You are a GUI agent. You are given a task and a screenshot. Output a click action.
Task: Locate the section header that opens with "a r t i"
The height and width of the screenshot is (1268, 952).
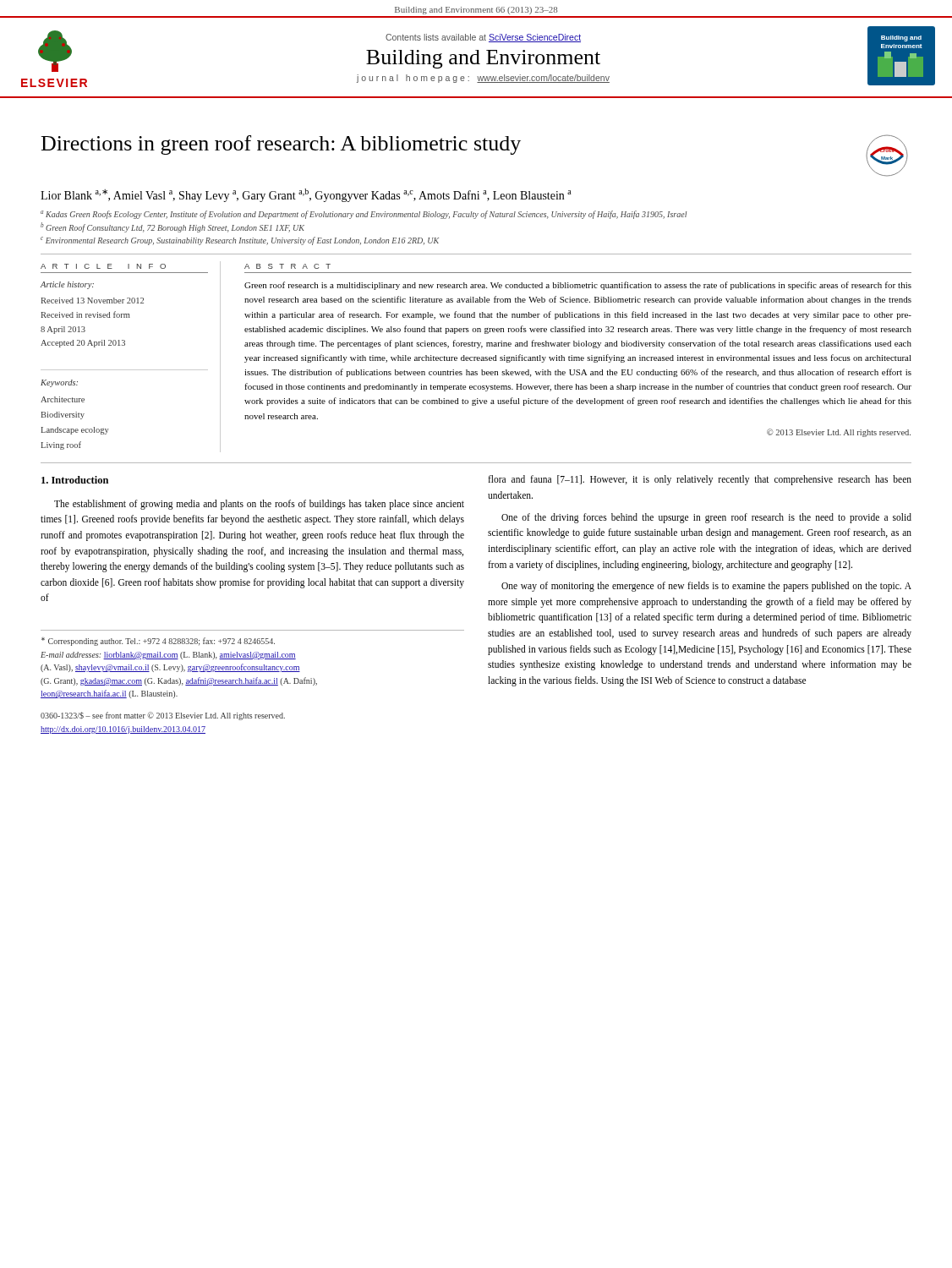(x=104, y=266)
